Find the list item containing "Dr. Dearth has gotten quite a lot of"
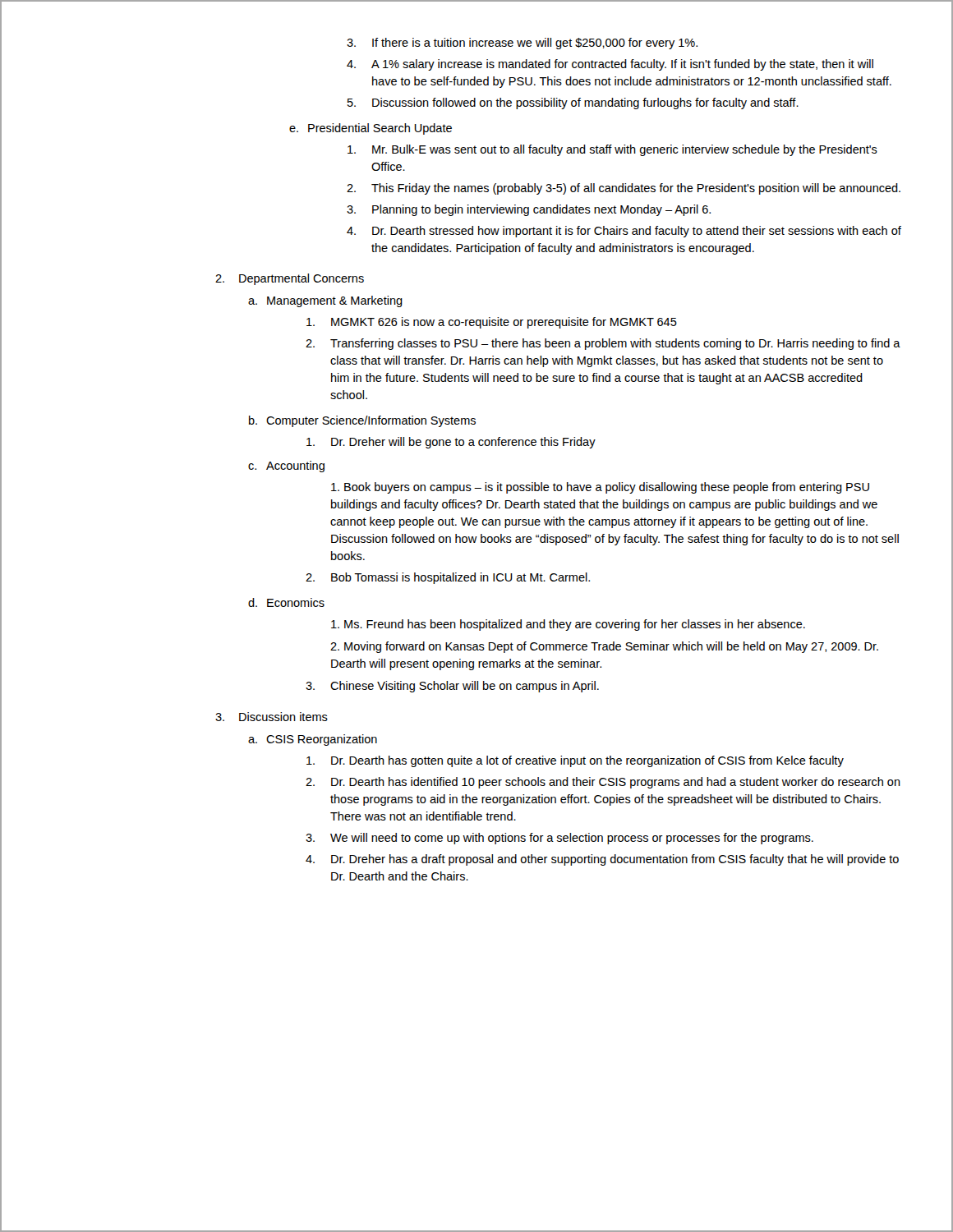The image size is (953, 1232). tap(604, 761)
